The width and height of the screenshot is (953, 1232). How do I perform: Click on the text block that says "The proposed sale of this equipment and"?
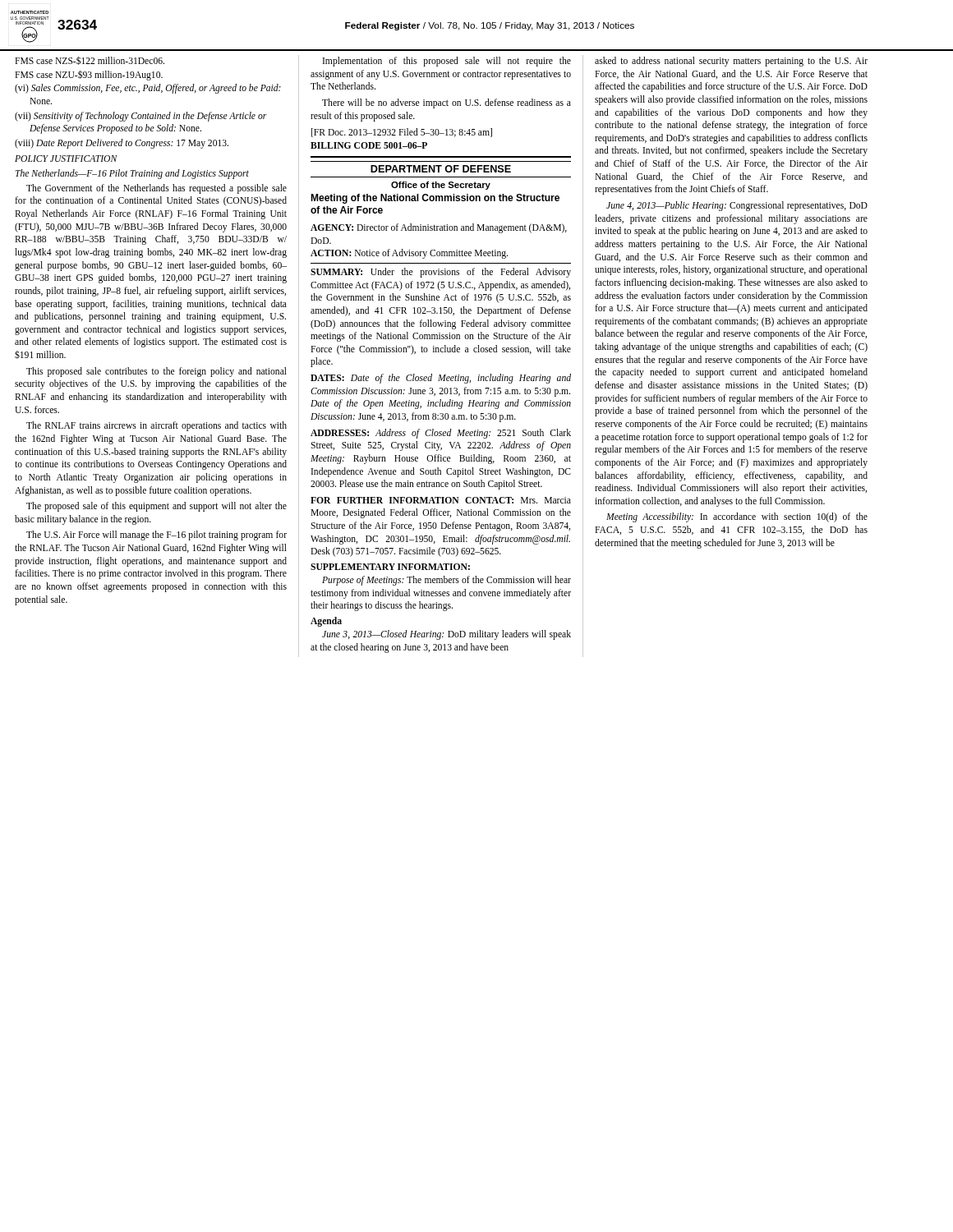(151, 513)
